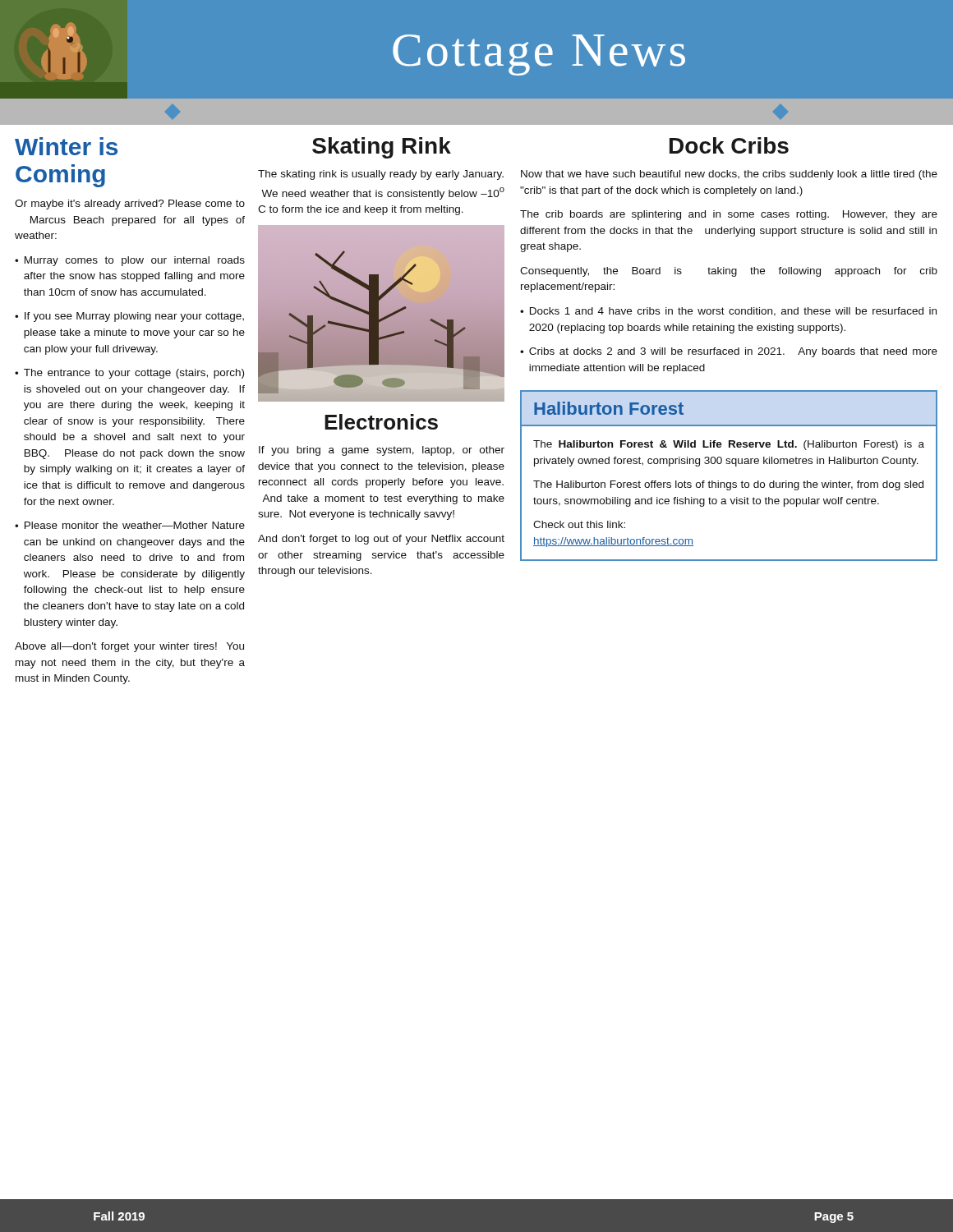Select the text block that reads "Or maybe it's already"
The width and height of the screenshot is (953, 1232).
[130, 219]
